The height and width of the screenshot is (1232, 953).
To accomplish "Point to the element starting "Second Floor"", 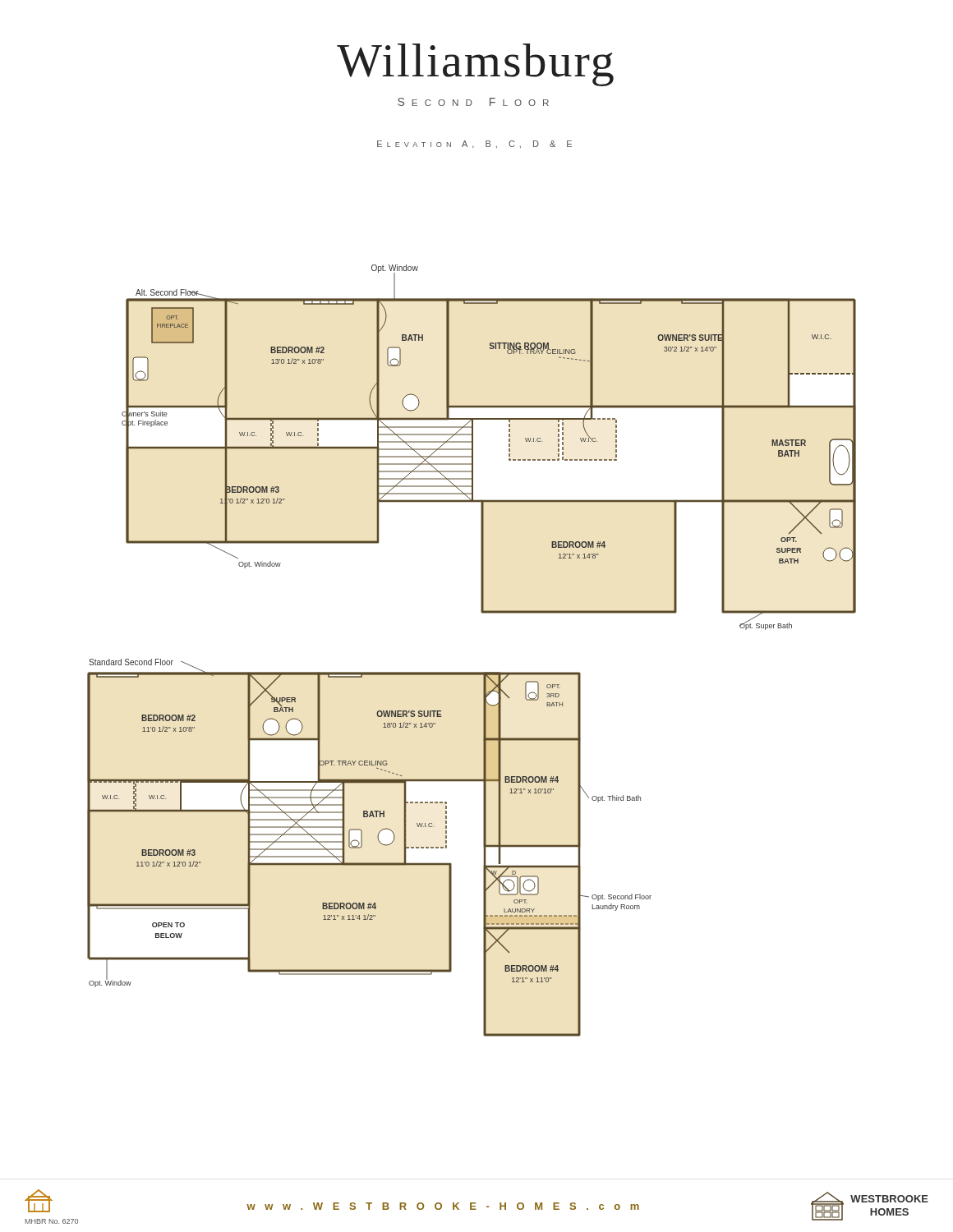I will coord(476,102).
